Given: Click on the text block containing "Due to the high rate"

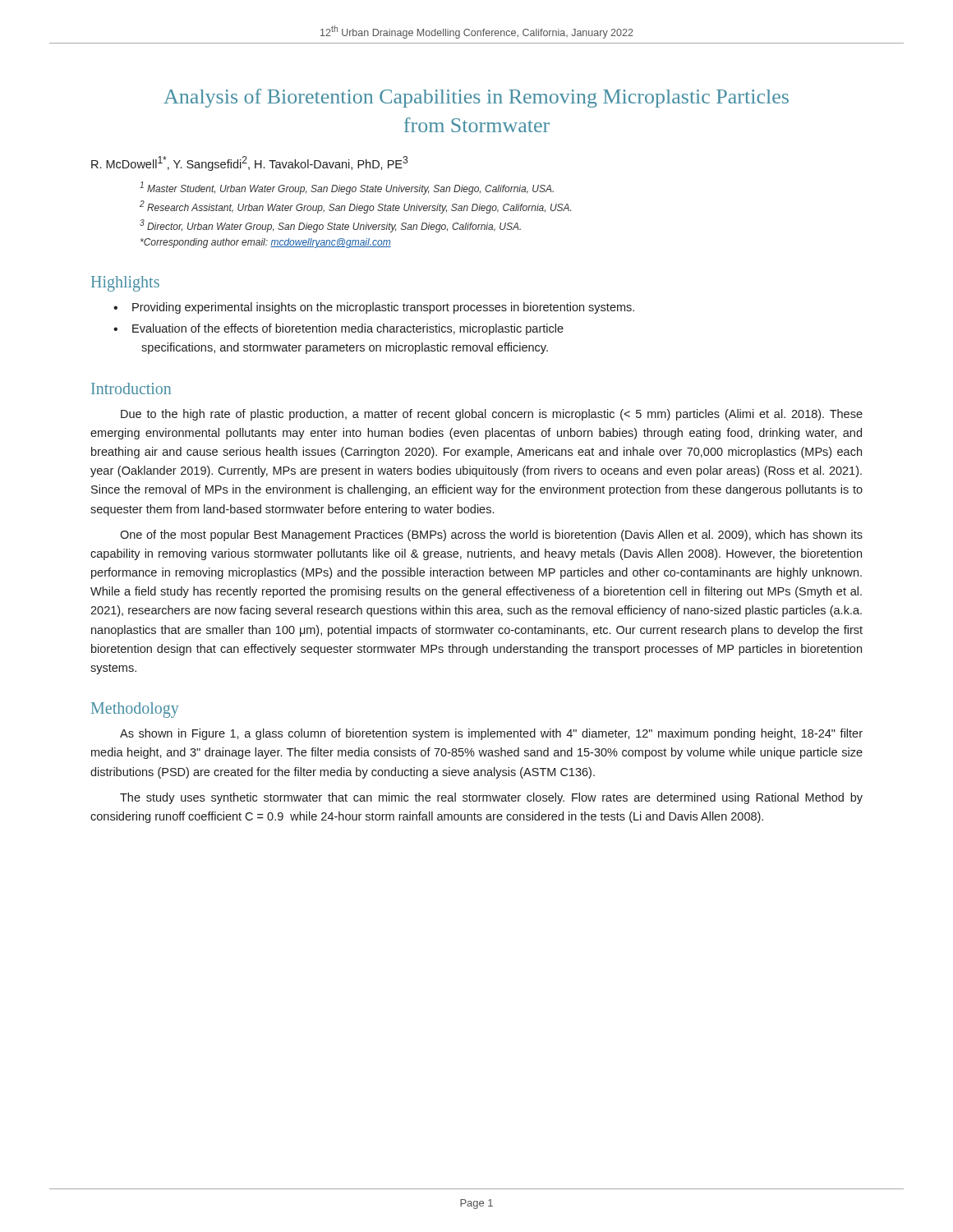Looking at the screenshot, I should point(476,541).
